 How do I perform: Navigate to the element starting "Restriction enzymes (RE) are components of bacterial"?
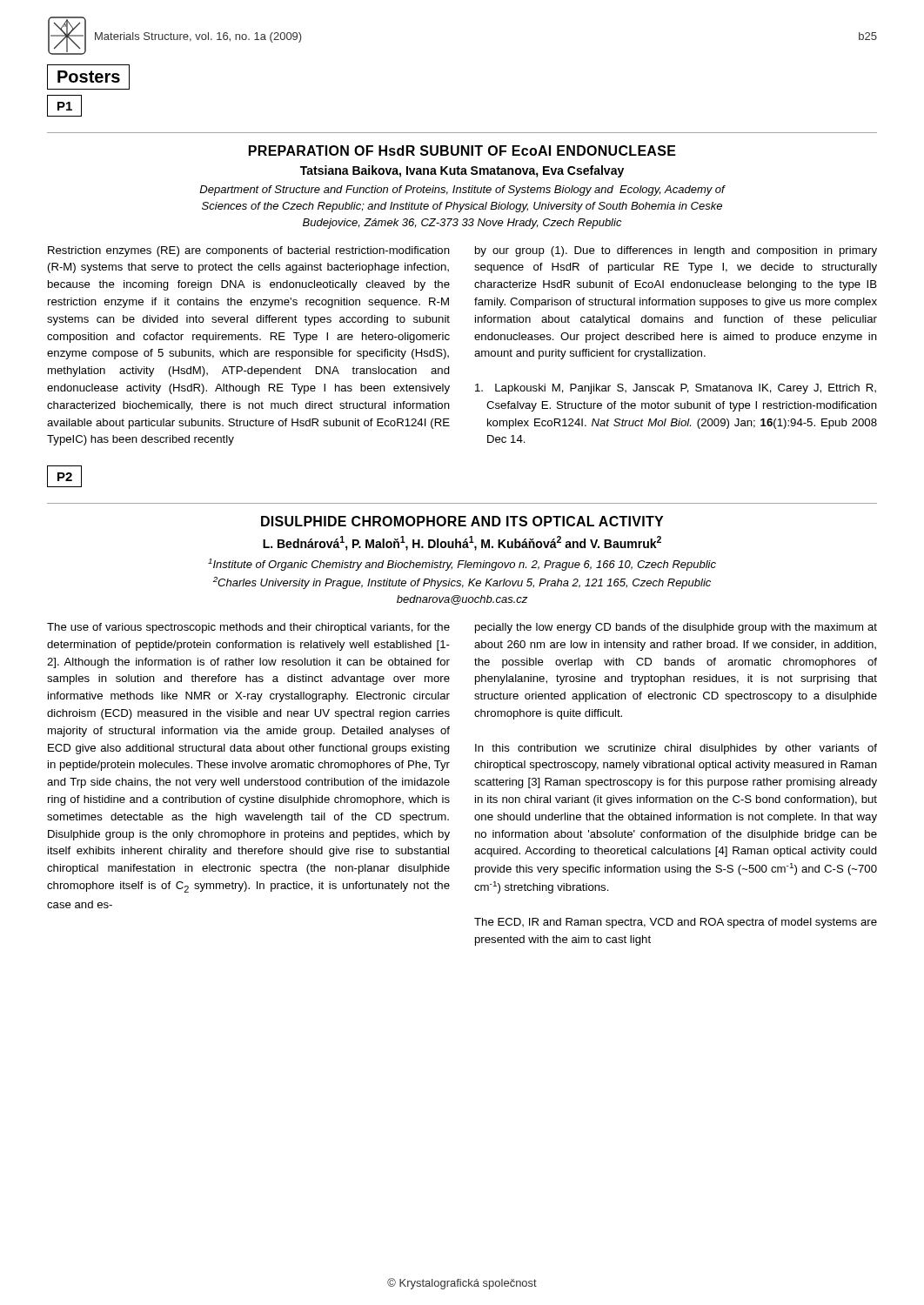click(248, 344)
